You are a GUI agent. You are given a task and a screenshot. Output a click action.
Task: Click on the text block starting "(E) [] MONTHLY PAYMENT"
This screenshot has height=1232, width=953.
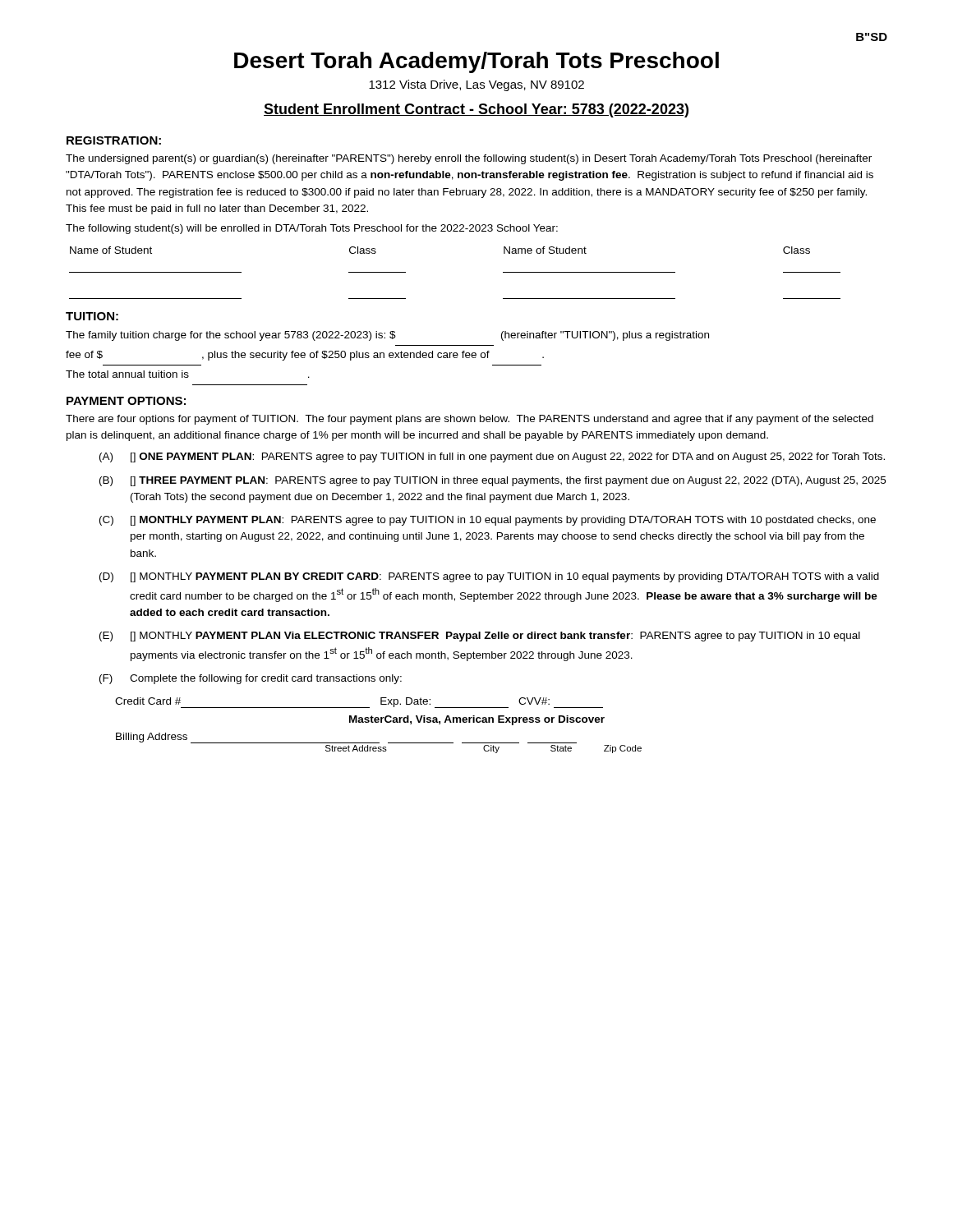[x=493, y=646]
